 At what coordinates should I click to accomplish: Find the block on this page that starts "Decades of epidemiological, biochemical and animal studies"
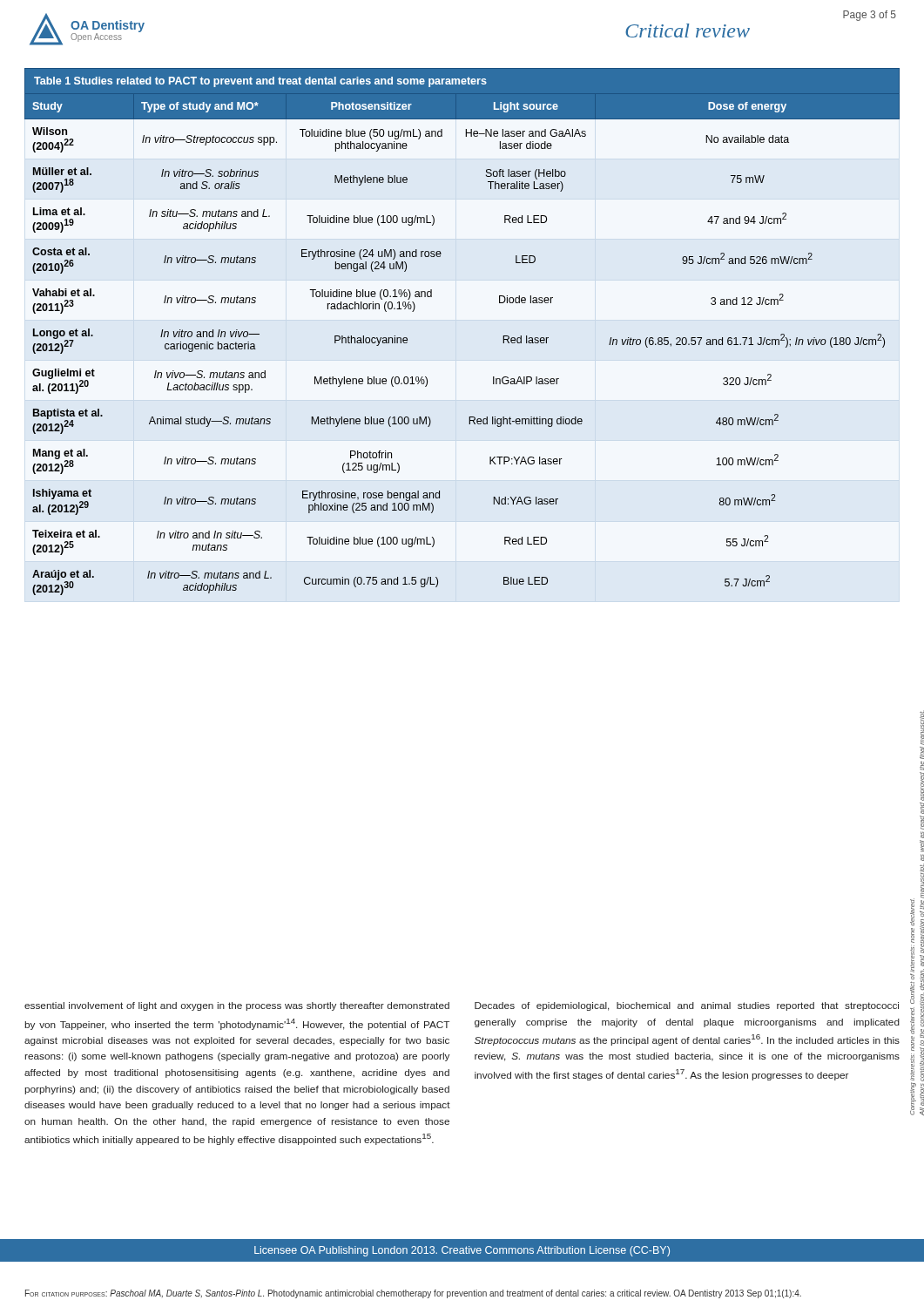tap(687, 1040)
